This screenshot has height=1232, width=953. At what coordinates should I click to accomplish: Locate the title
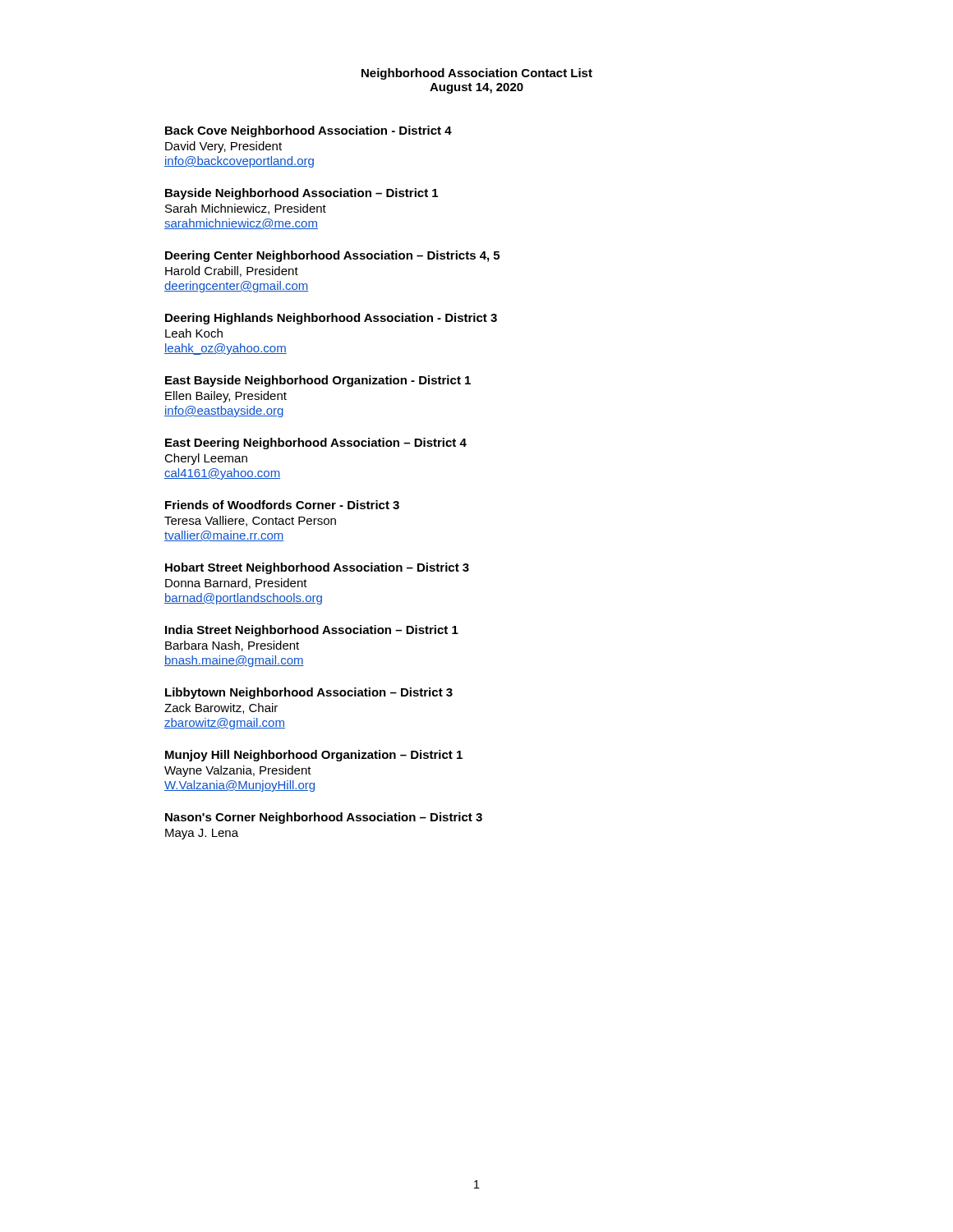[x=476, y=80]
